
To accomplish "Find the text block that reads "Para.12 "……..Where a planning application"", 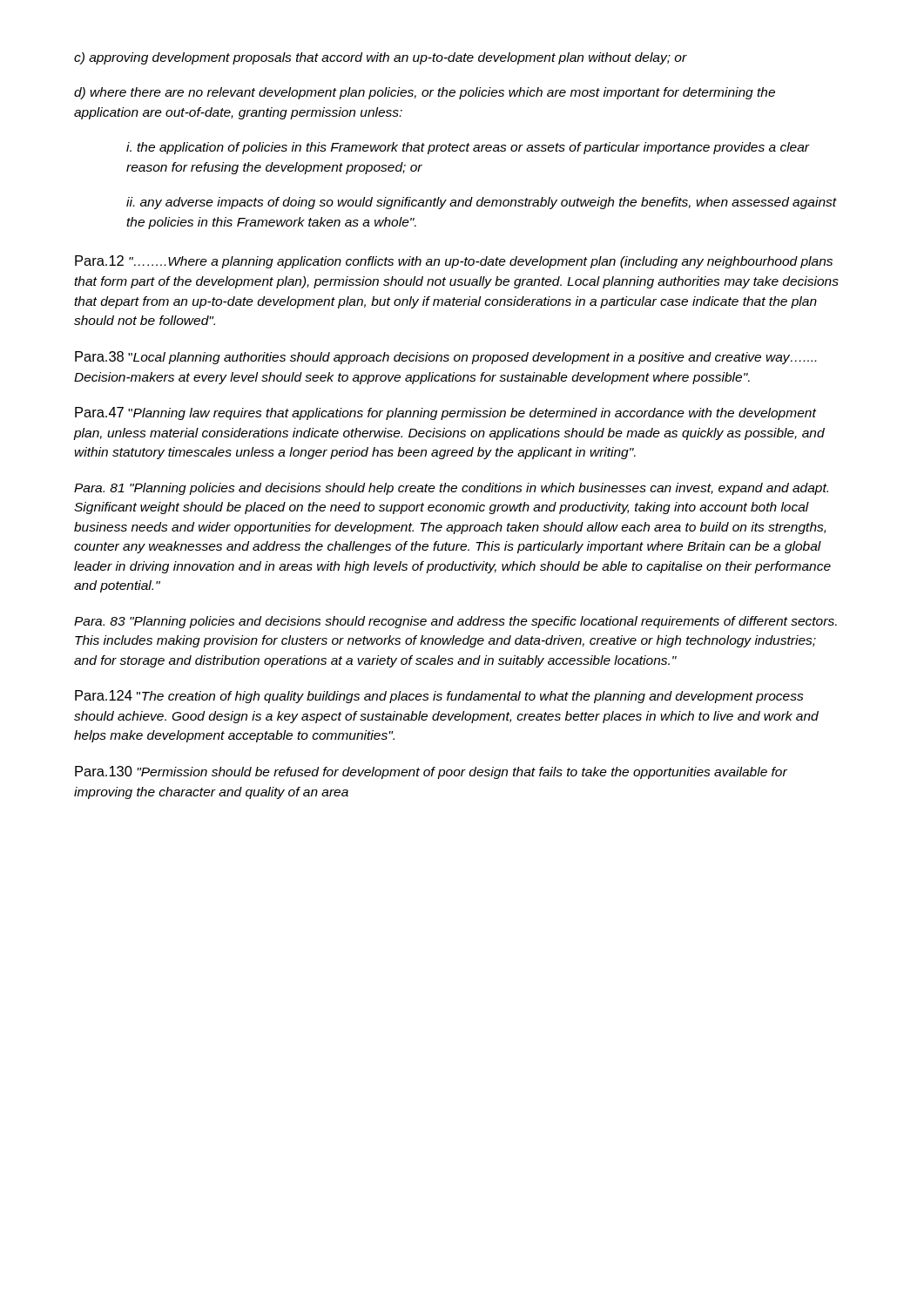I will [x=456, y=290].
